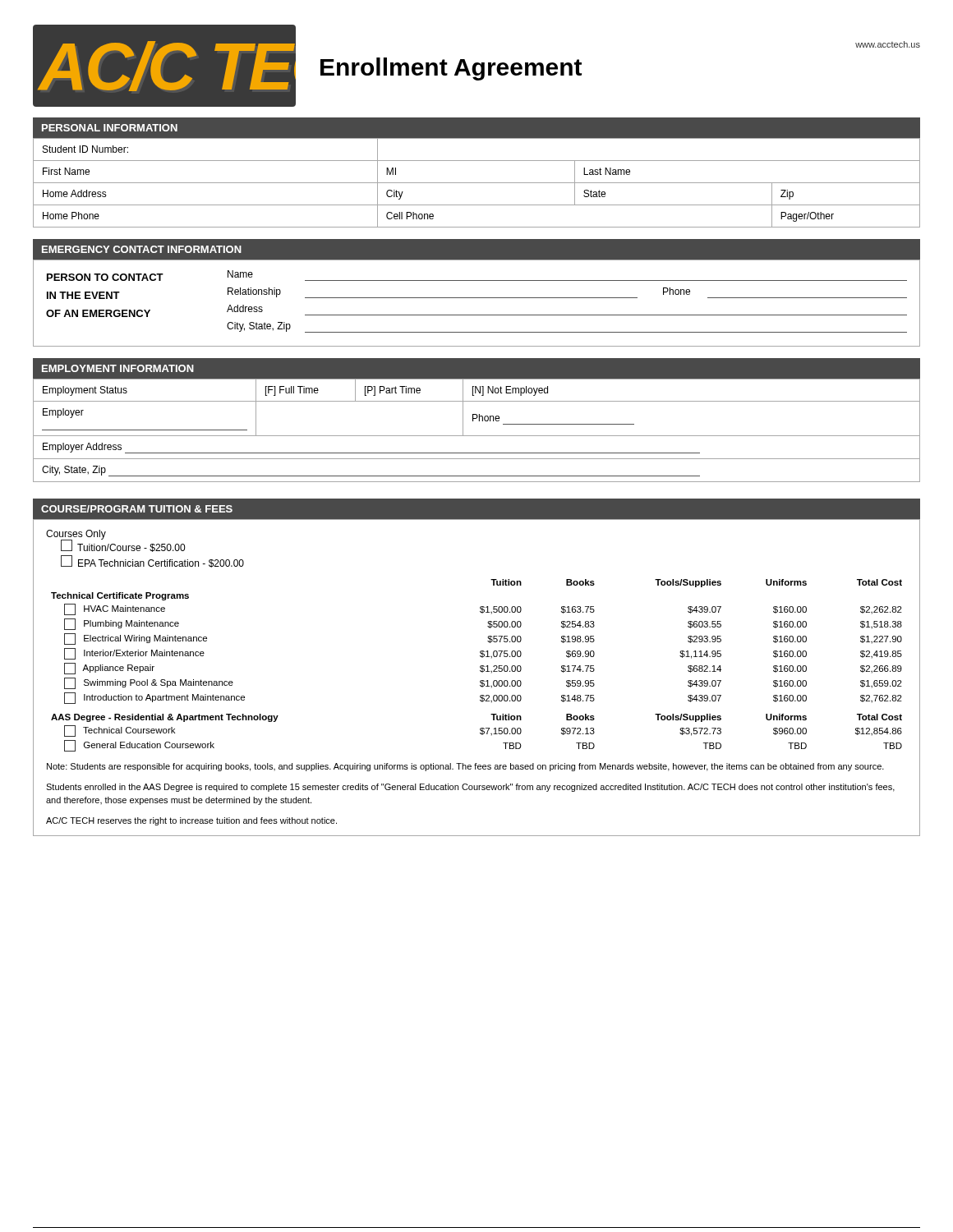Viewport: 953px width, 1232px height.
Task: Click on the text block starting "Courses Only Tuition/Course - $250.00 EPA Technician Certification"
Action: click(x=115, y=541)
